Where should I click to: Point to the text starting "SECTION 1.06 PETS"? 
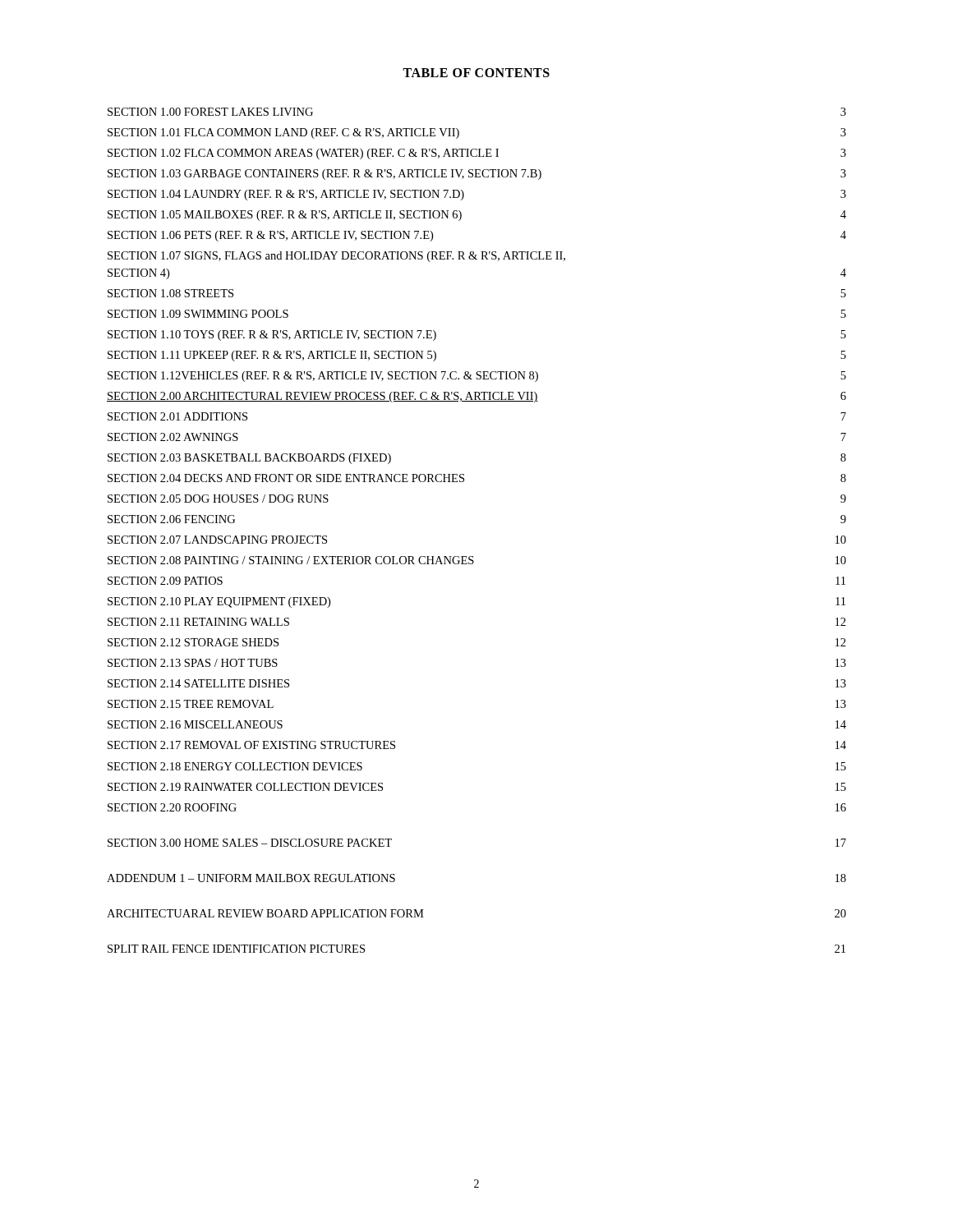coord(273,236)
